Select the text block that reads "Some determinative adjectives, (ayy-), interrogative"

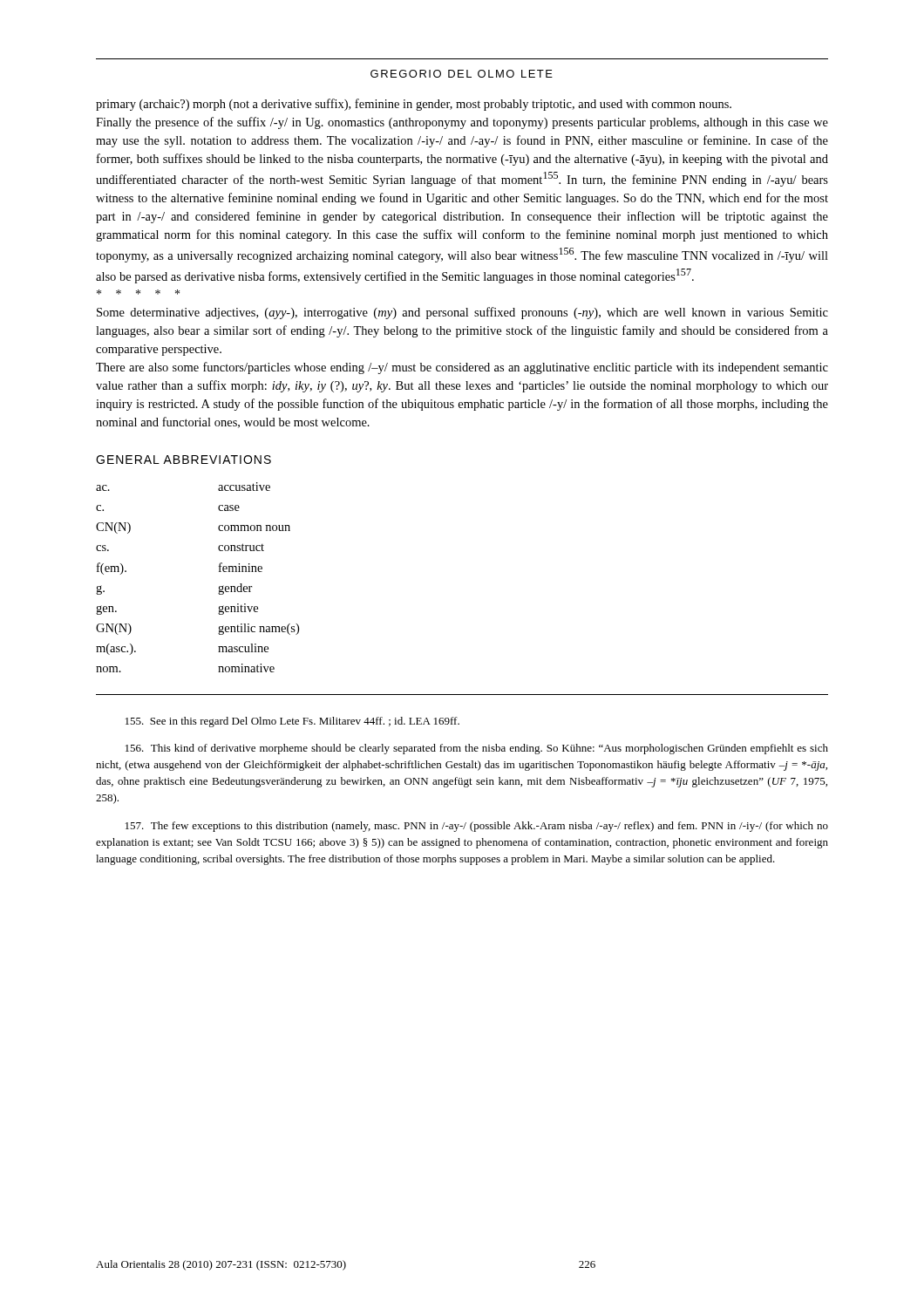tap(462, 331)
